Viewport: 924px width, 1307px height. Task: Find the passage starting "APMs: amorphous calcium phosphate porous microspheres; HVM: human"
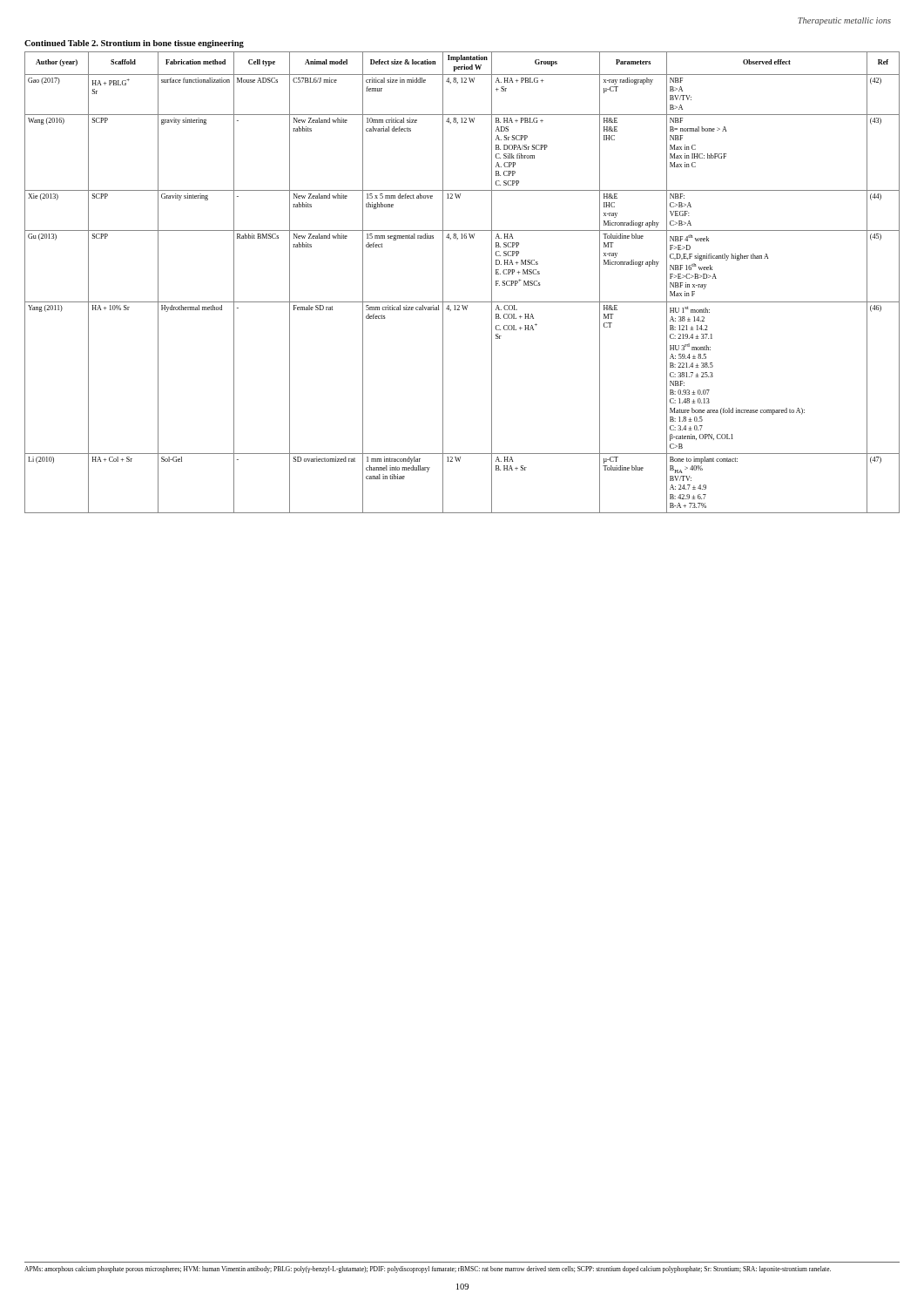pos(428,1269)
